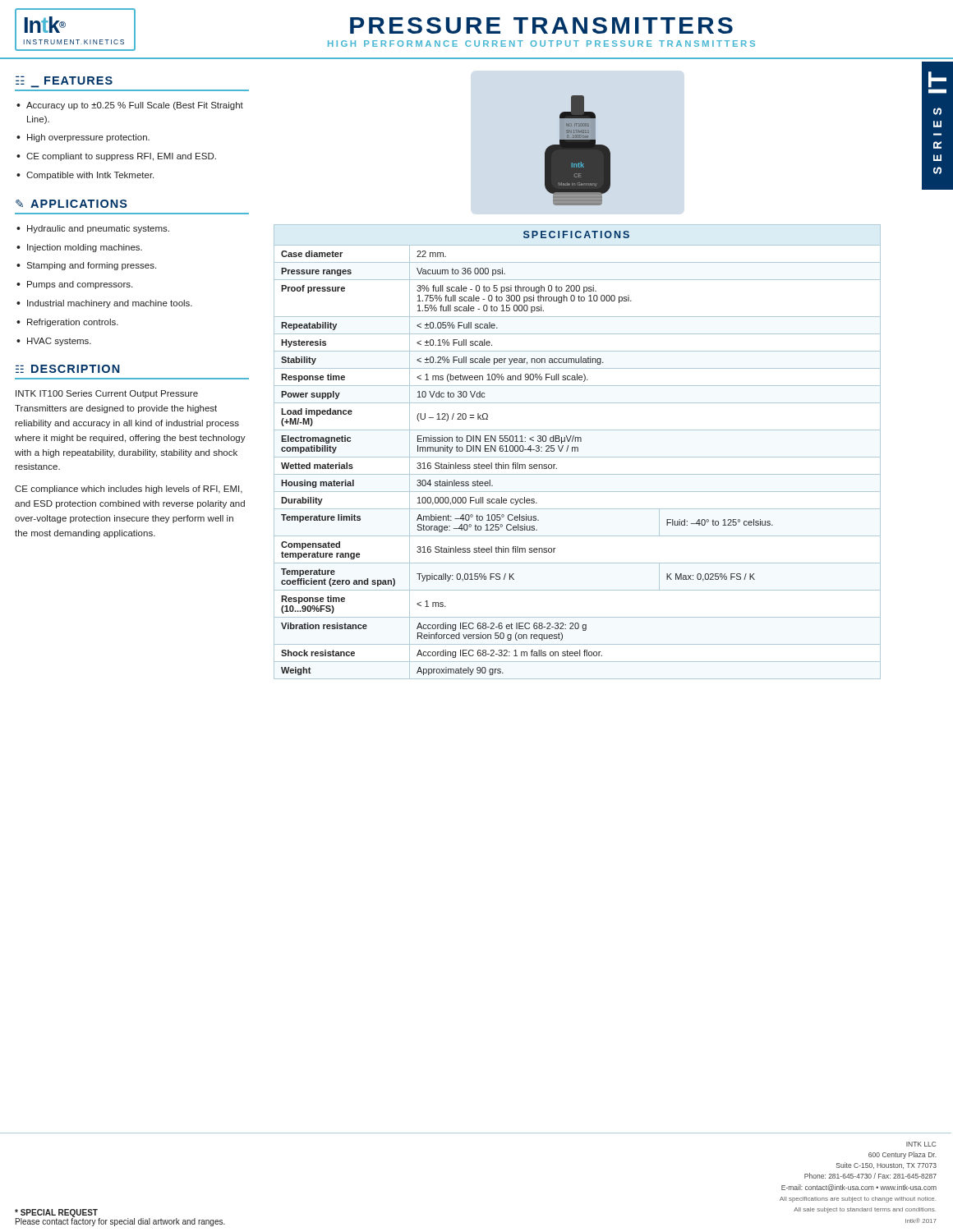This screenshot has width=953, height=1232.
Task: Click where it says "• HVAC systems."
Action: (x=54, y=341)
